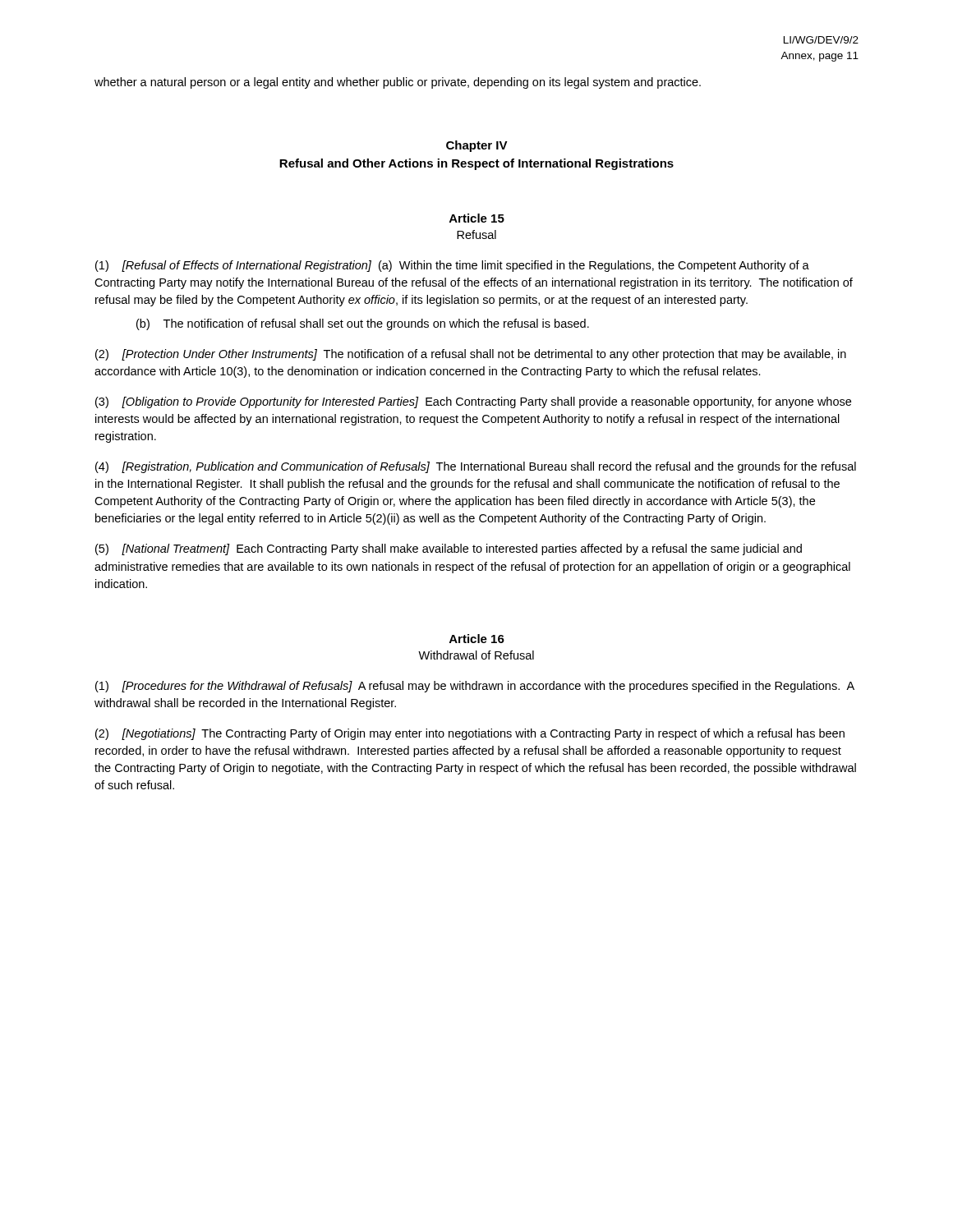Locate the section header with the text "Article 16 Withdrawal of Refusal"

tap(476, 647)
